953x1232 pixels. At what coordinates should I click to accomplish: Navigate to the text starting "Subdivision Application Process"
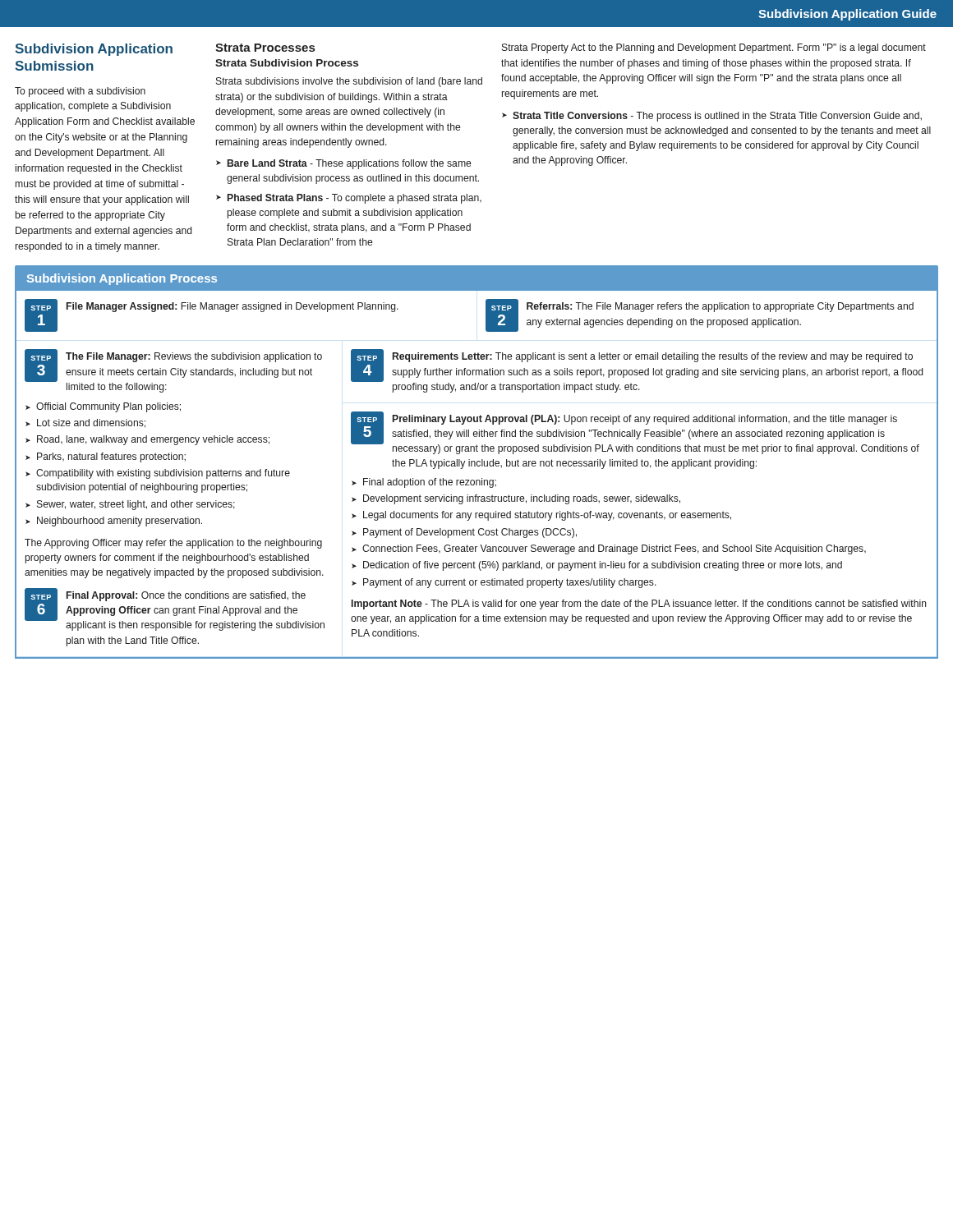pyautogui.click(x=122, y=278)
